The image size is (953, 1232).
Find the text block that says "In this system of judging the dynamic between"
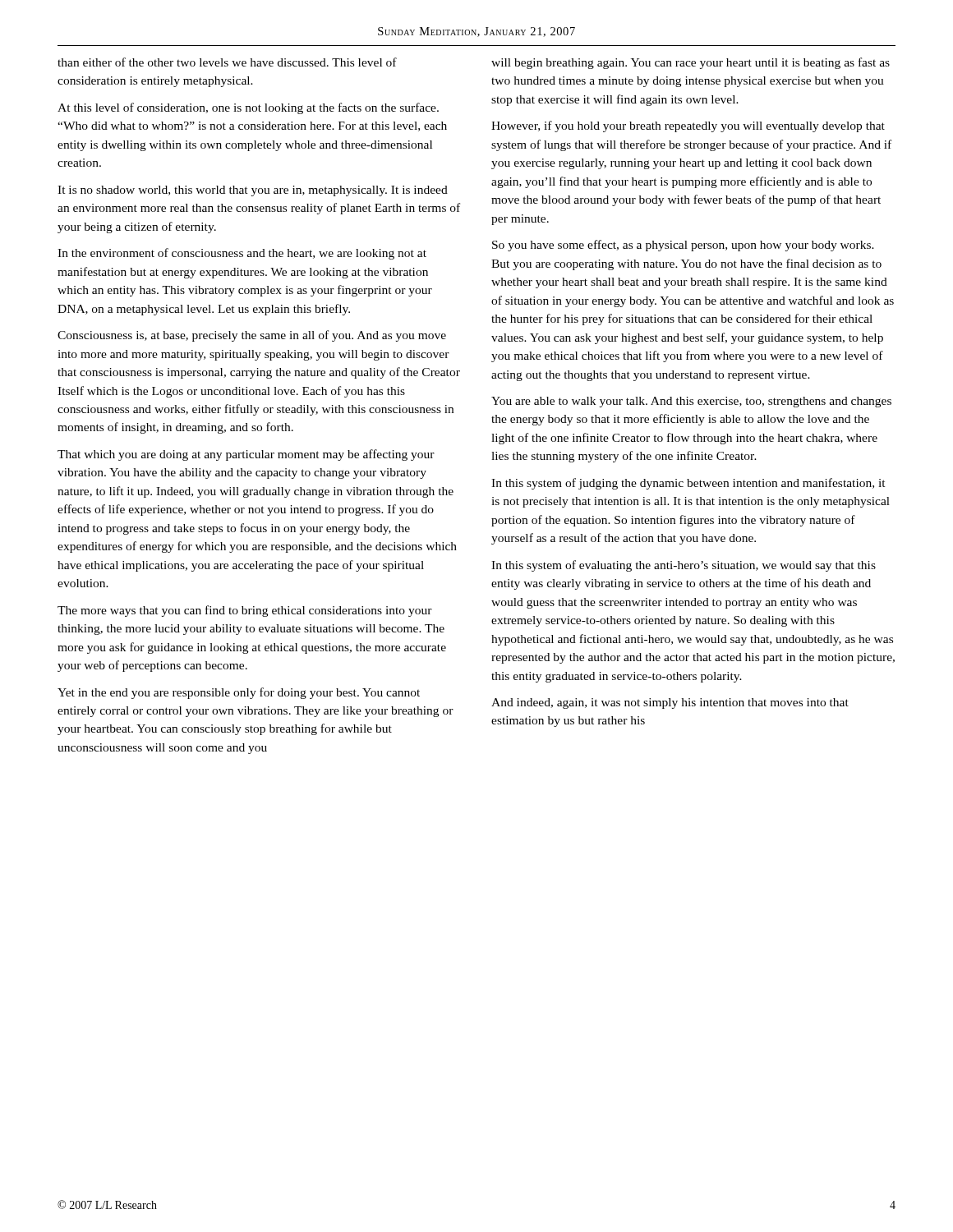click(x=693, y=511)
